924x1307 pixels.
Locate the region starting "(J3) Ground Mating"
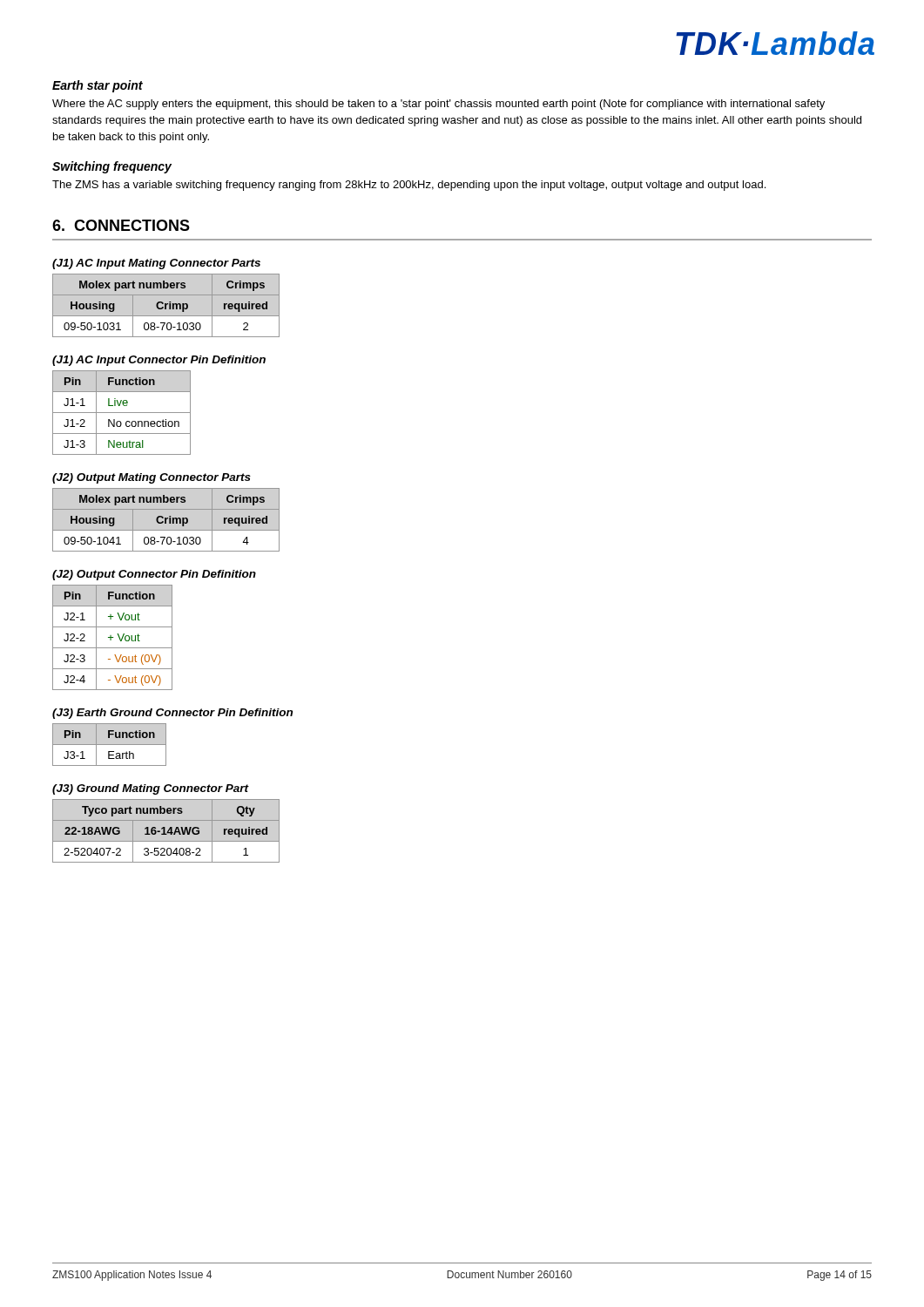point(150,788)
